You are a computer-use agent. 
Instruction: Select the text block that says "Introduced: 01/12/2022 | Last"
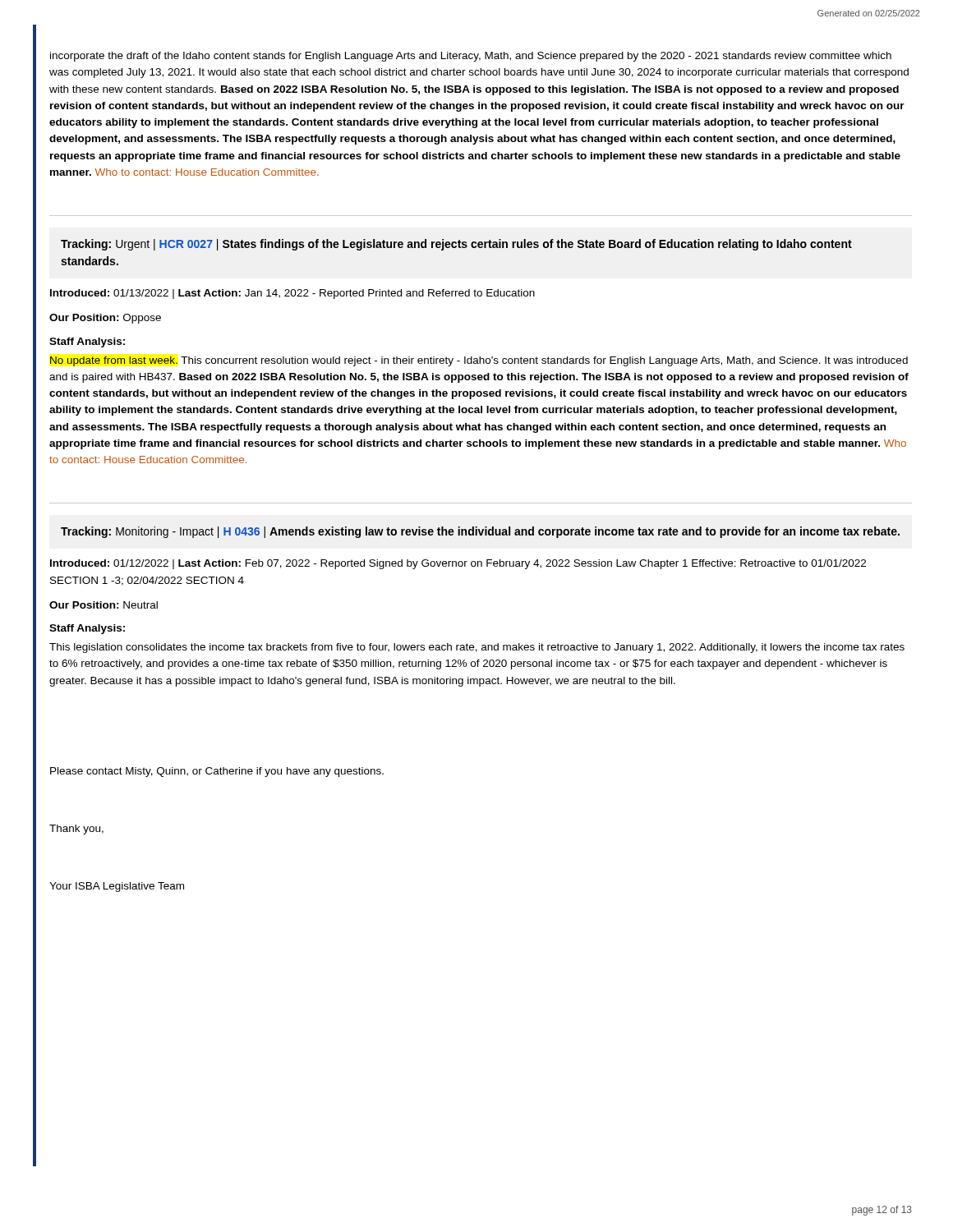[x=458, y=572]
